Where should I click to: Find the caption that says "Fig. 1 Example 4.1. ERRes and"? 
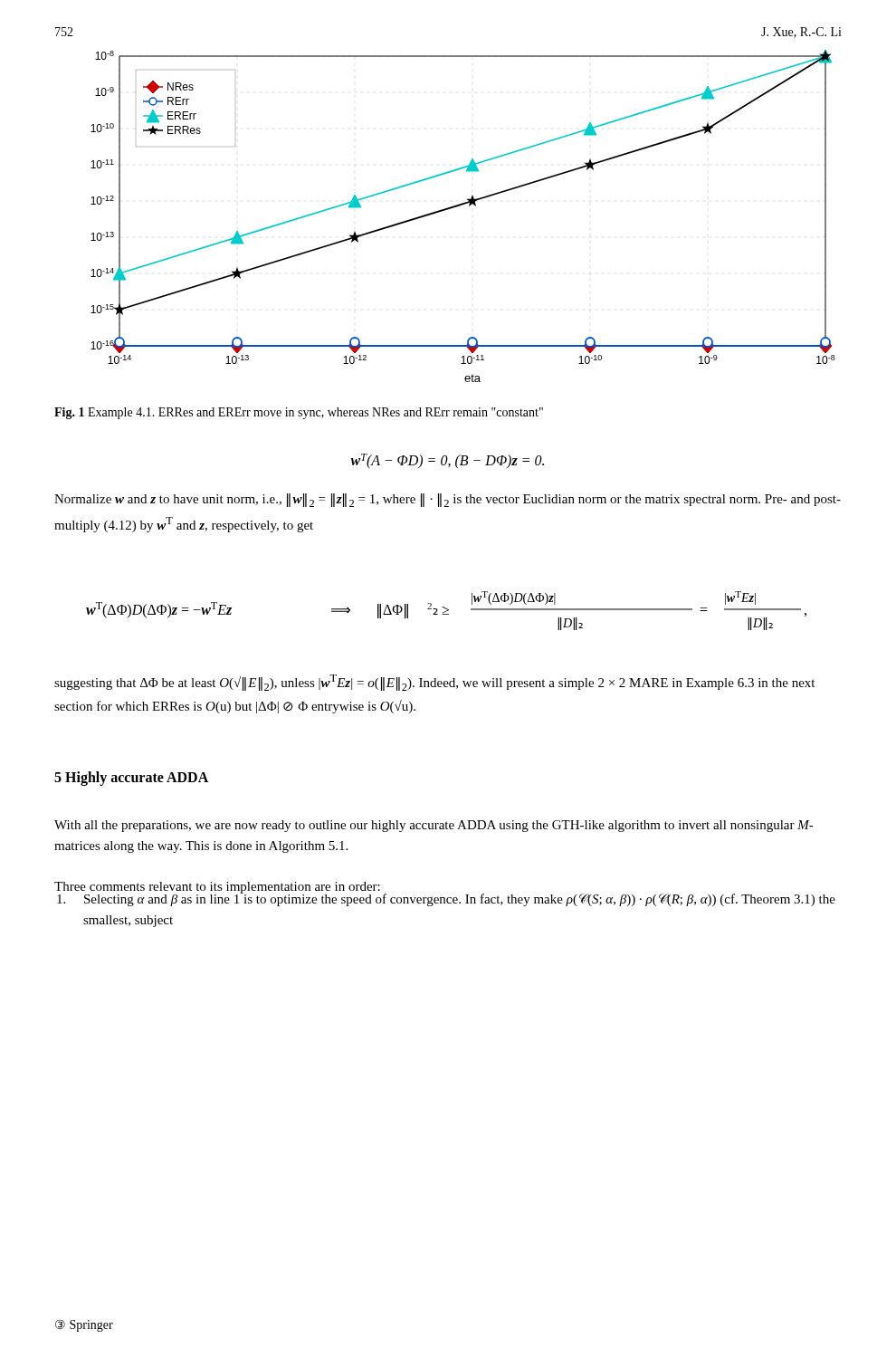[x=299, y=412]
